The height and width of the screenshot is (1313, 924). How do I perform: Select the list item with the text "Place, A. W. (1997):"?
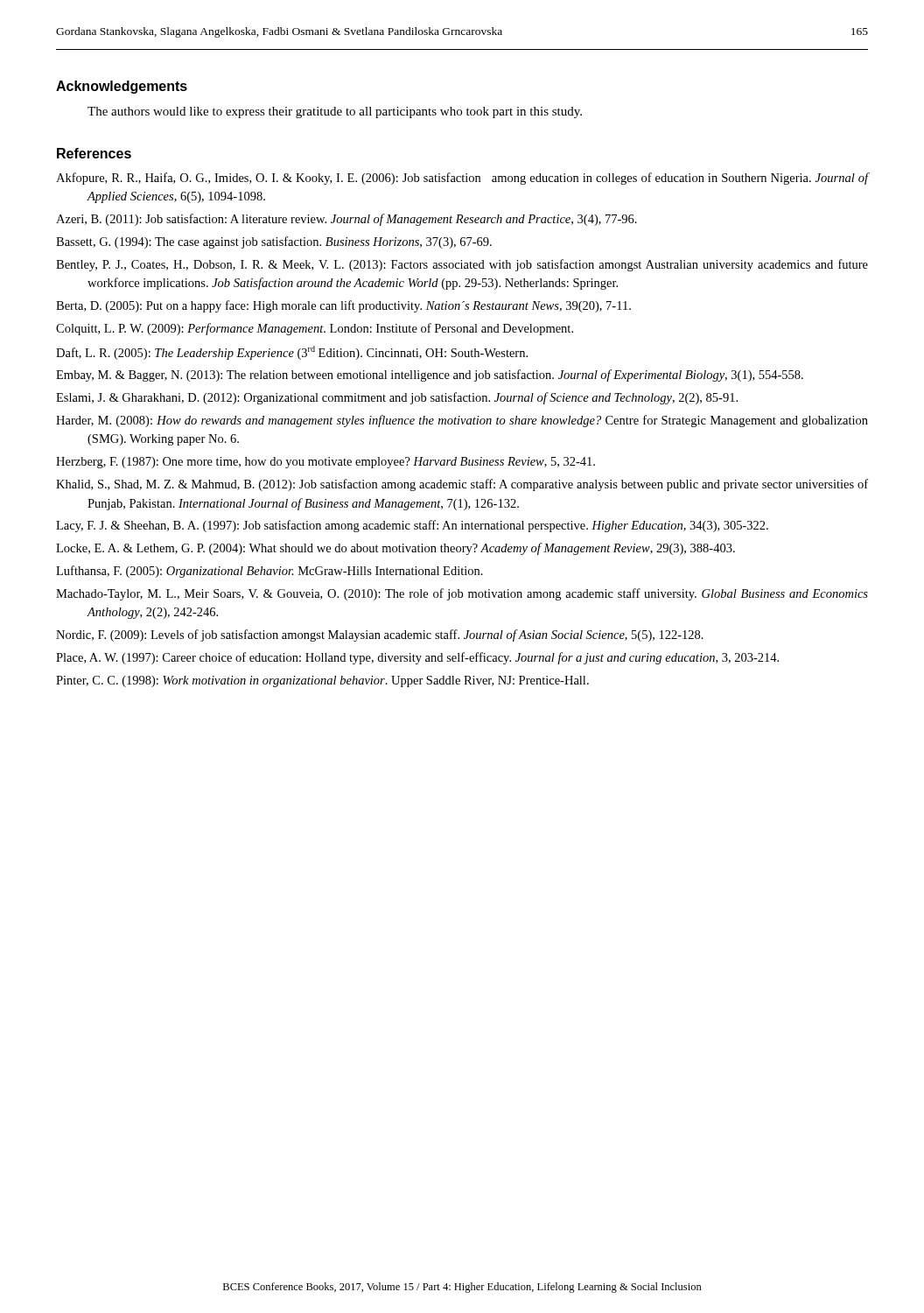pos(418,657)
